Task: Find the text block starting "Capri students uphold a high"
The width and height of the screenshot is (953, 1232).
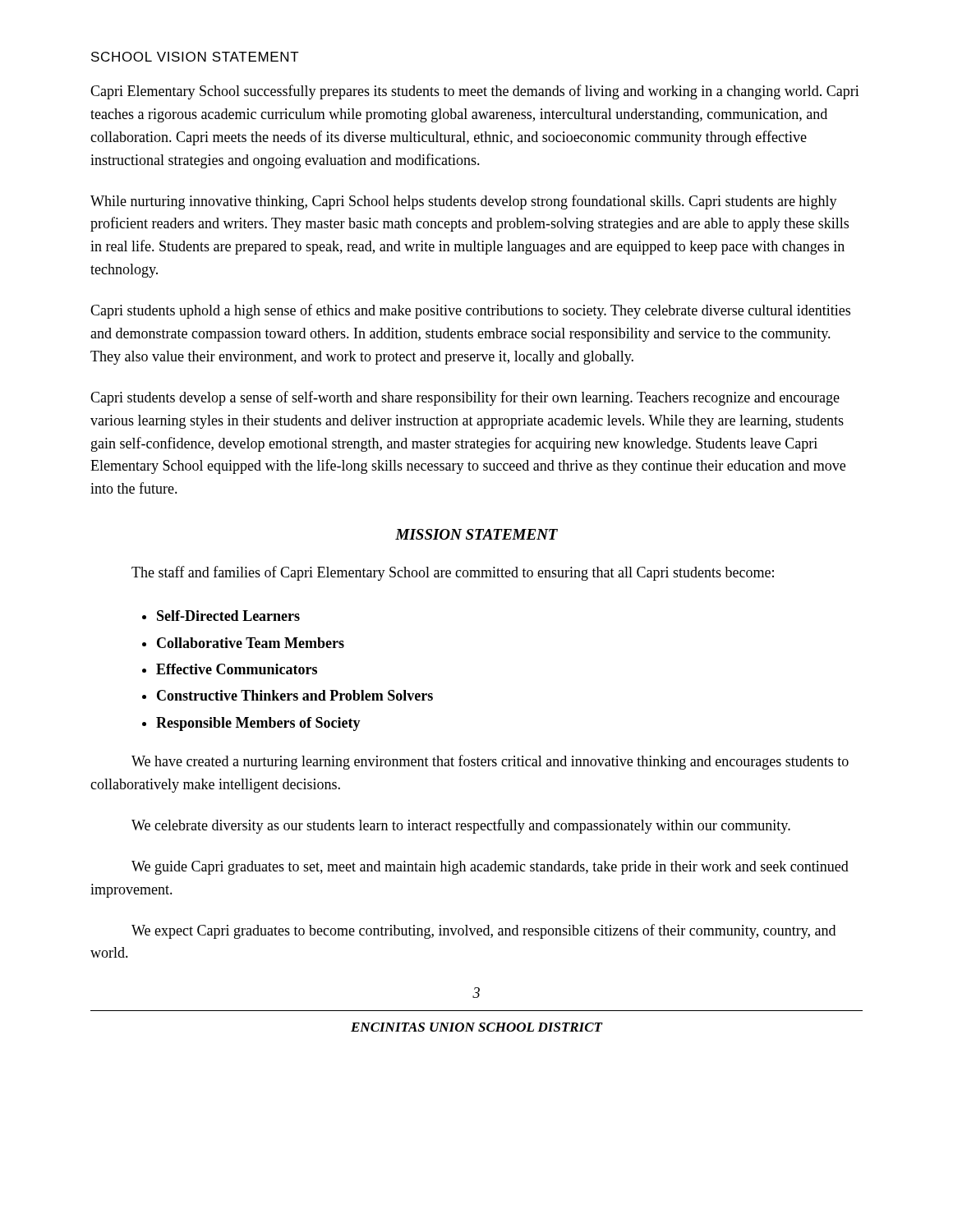Action: (471, 333)
